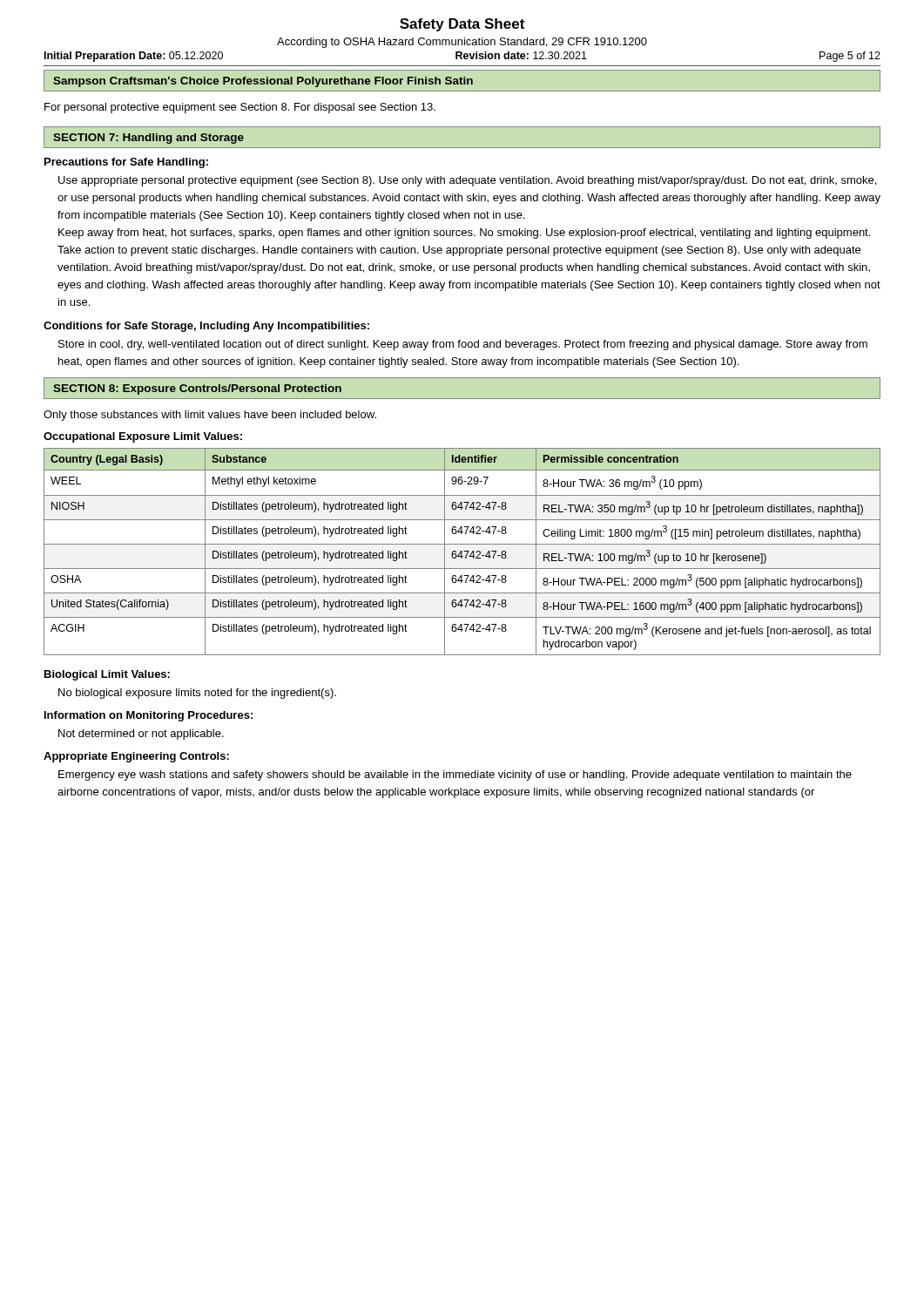Find the text starting "Only those substances with limit"
This screenshot has width=924, height=1307.
pyautogui.click(x=210, y=414)
